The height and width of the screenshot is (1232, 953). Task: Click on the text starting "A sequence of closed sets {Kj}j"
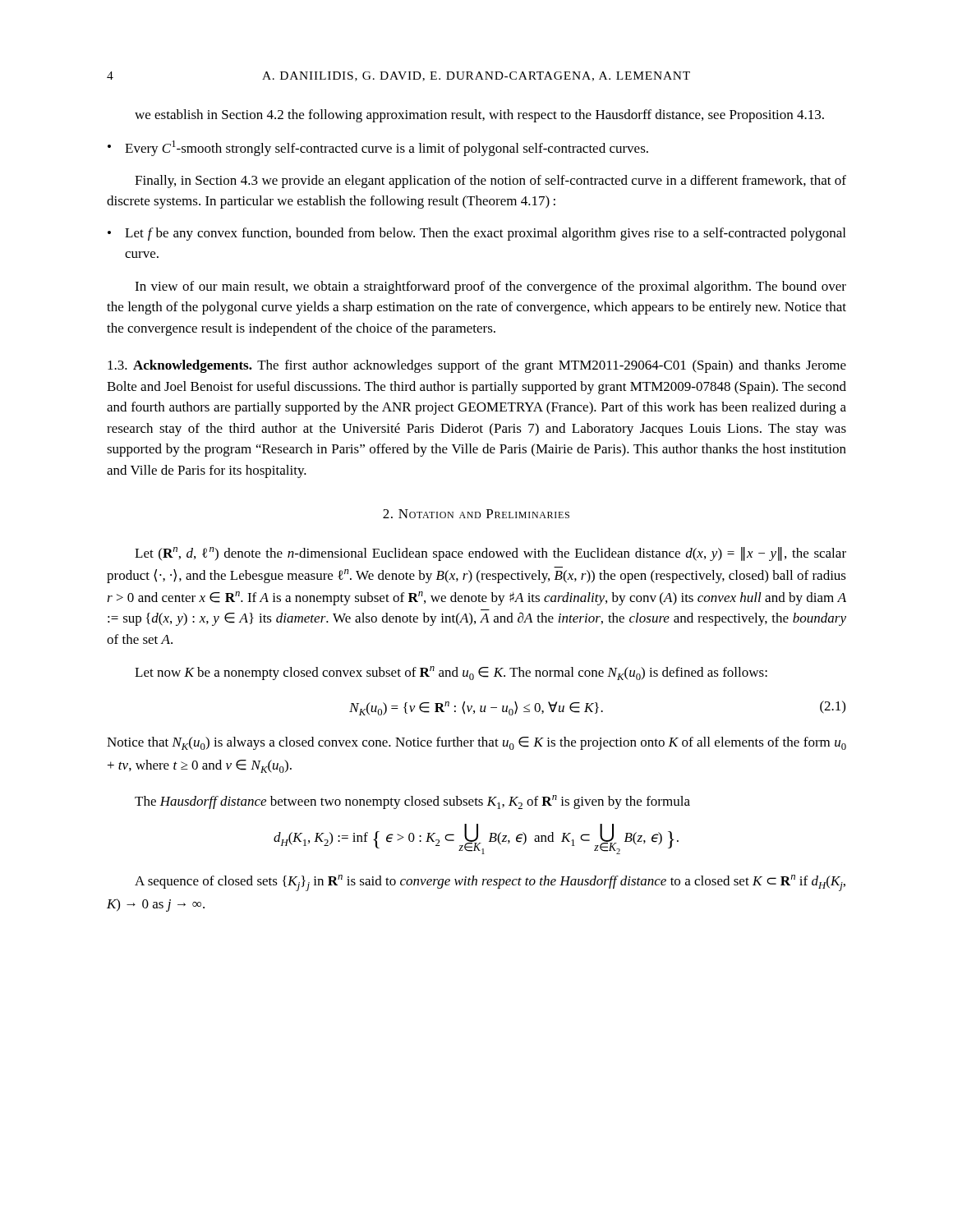476,891
